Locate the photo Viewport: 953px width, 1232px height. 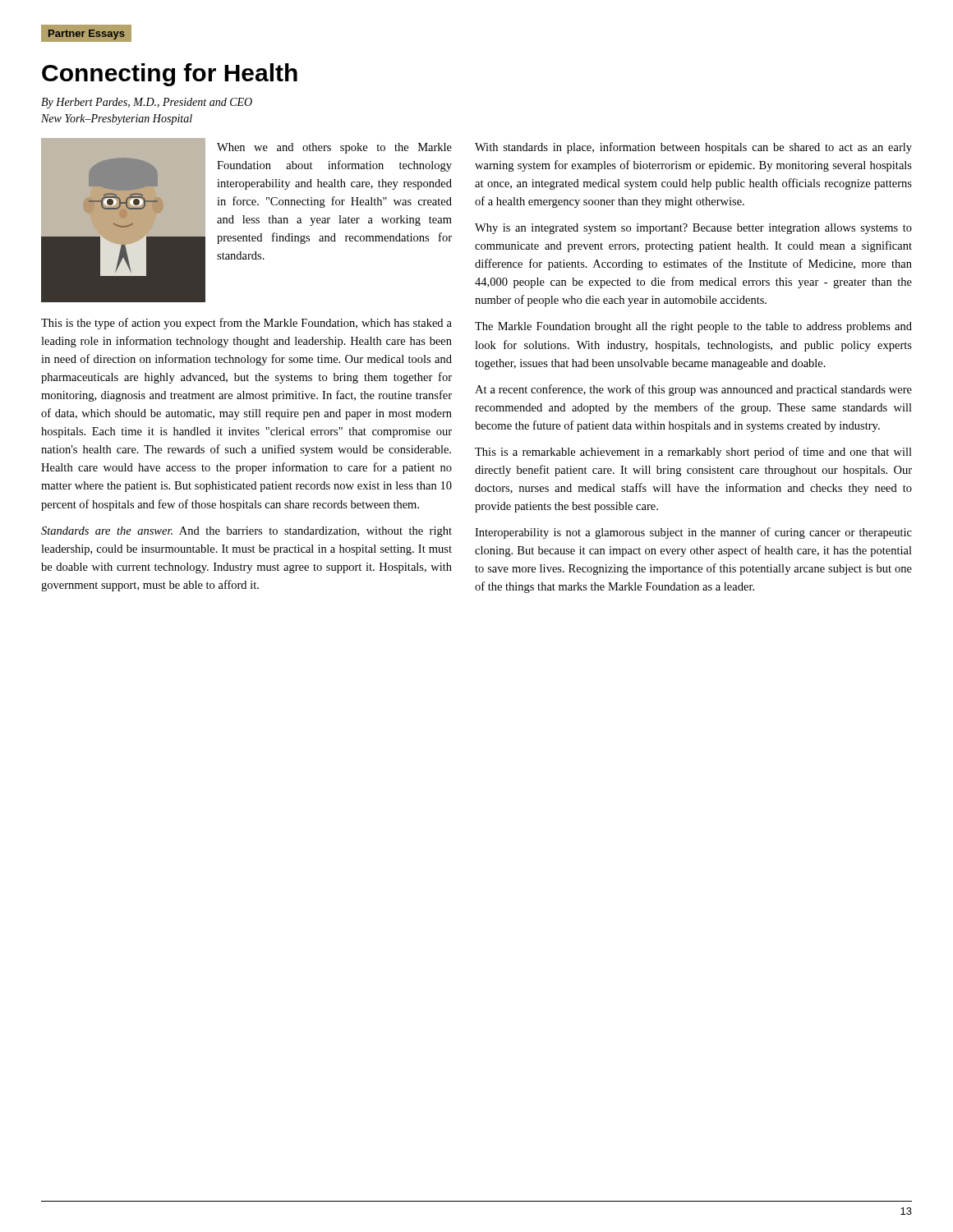pos(123,220)
